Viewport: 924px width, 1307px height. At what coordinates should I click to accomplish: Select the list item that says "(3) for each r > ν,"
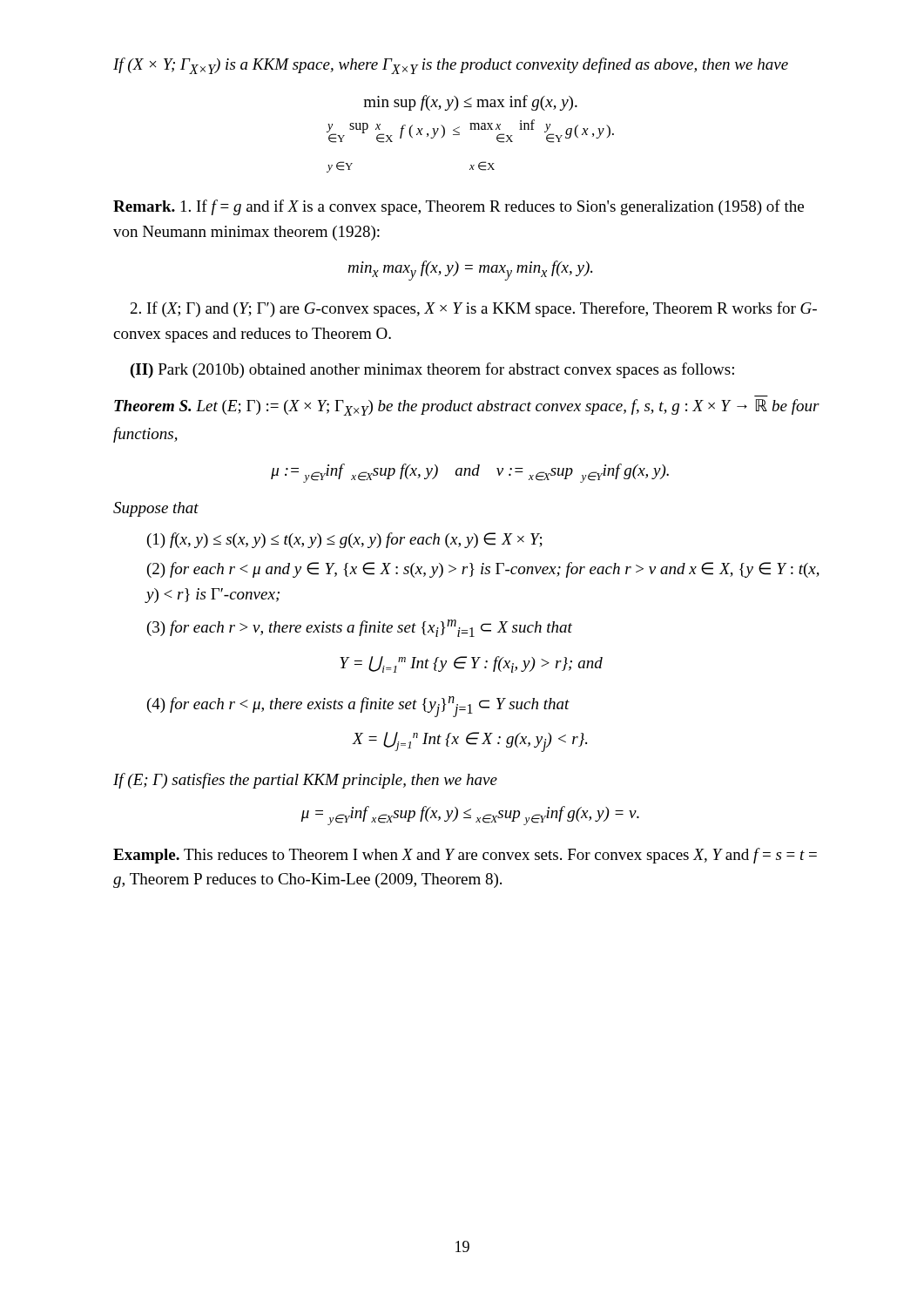tap(359, 627)
